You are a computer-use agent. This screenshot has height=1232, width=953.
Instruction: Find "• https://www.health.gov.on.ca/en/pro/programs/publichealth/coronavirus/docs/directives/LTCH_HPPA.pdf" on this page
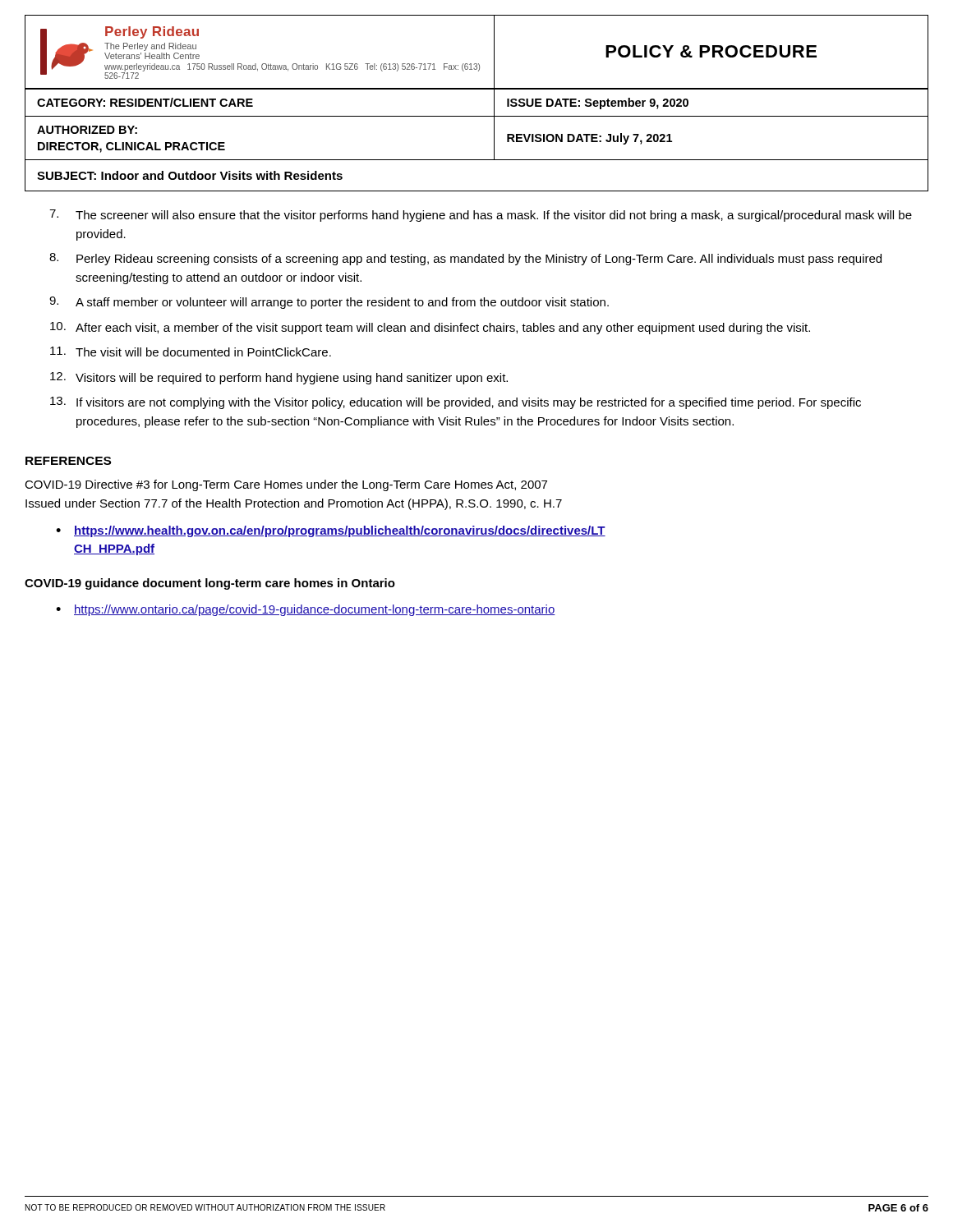pos(330,540)
